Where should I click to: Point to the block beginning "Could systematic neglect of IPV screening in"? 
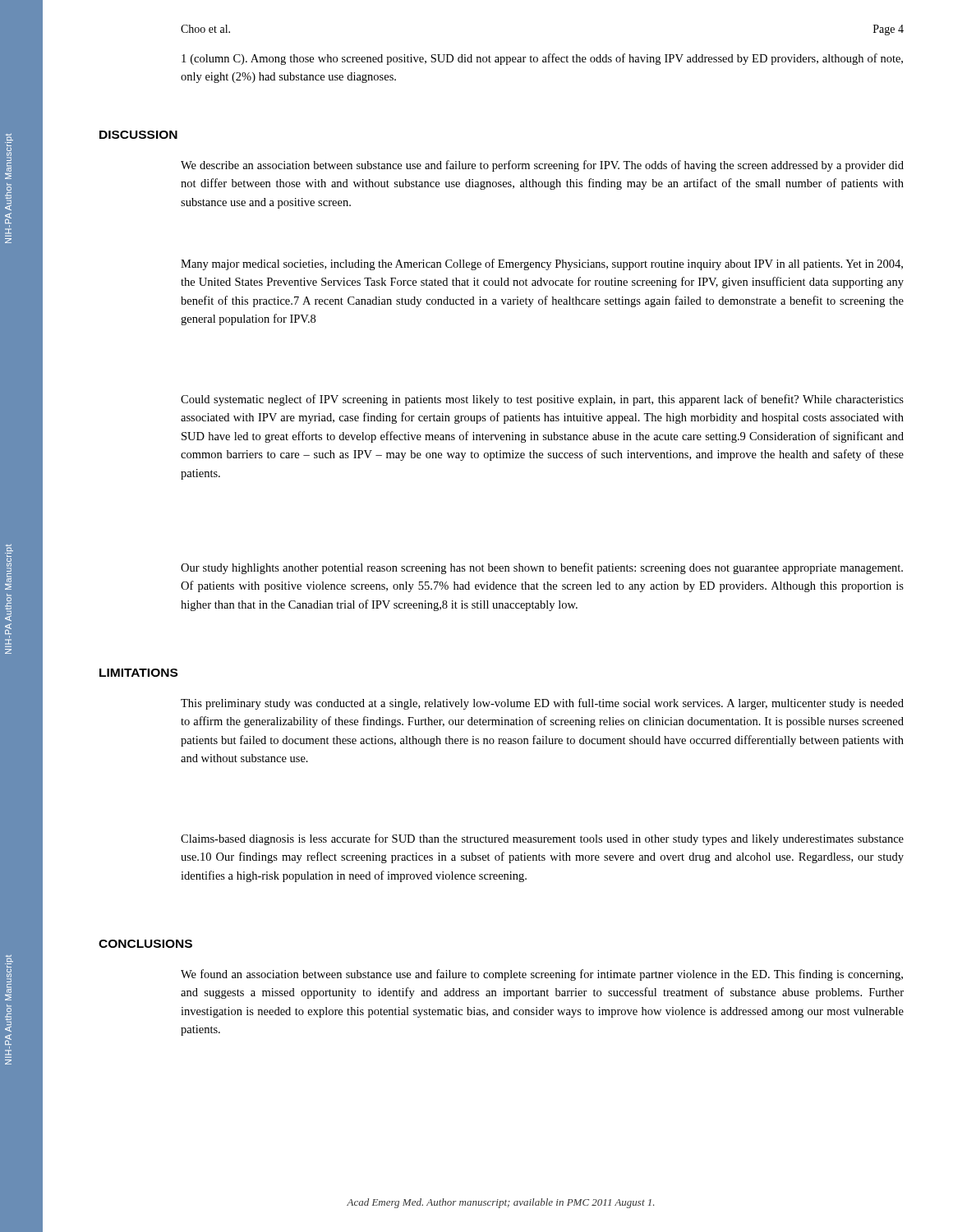tap(542, 436)
